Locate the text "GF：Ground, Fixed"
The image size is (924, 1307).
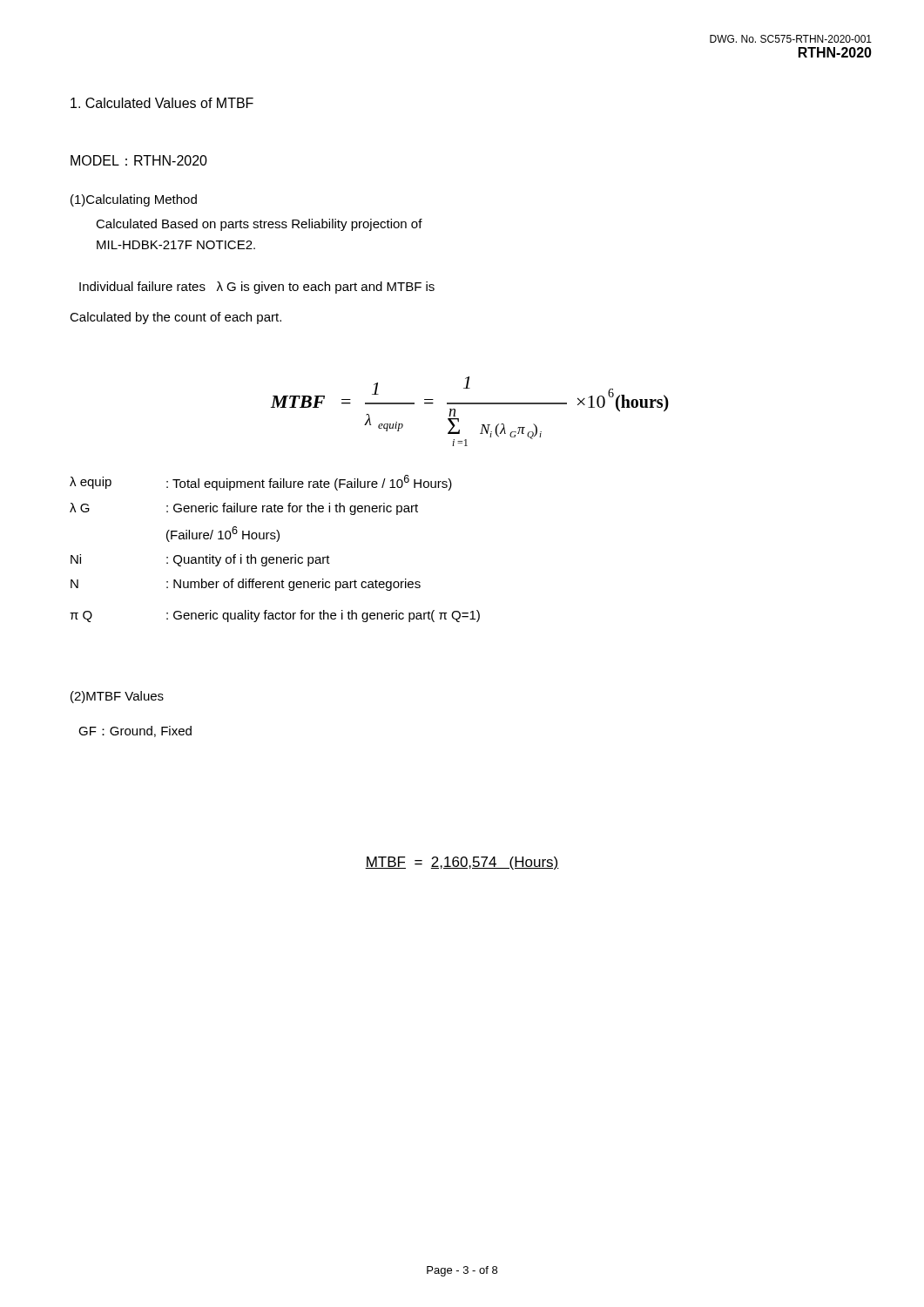point(135,731)
